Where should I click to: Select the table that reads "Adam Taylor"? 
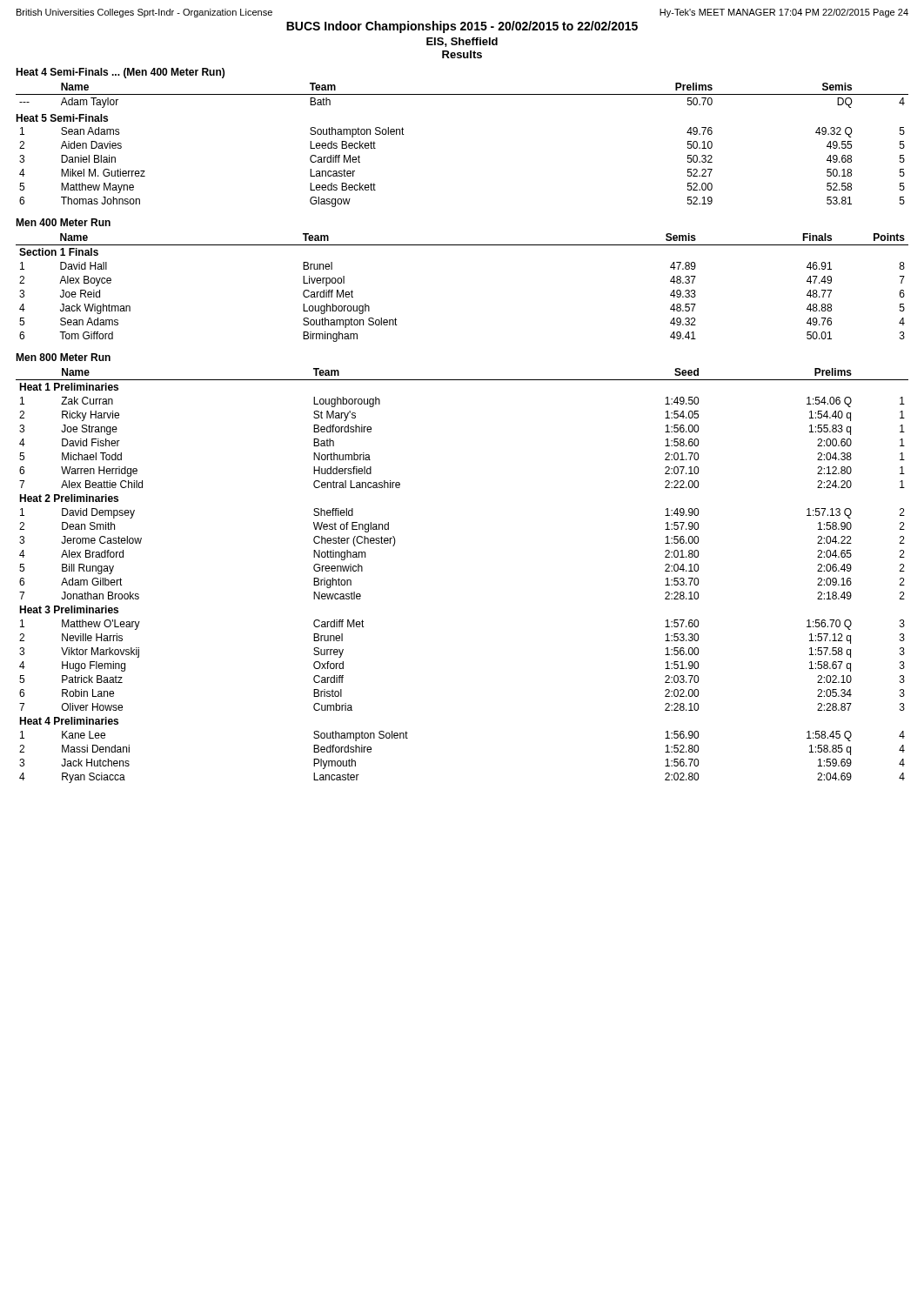[x=462, y=144]
